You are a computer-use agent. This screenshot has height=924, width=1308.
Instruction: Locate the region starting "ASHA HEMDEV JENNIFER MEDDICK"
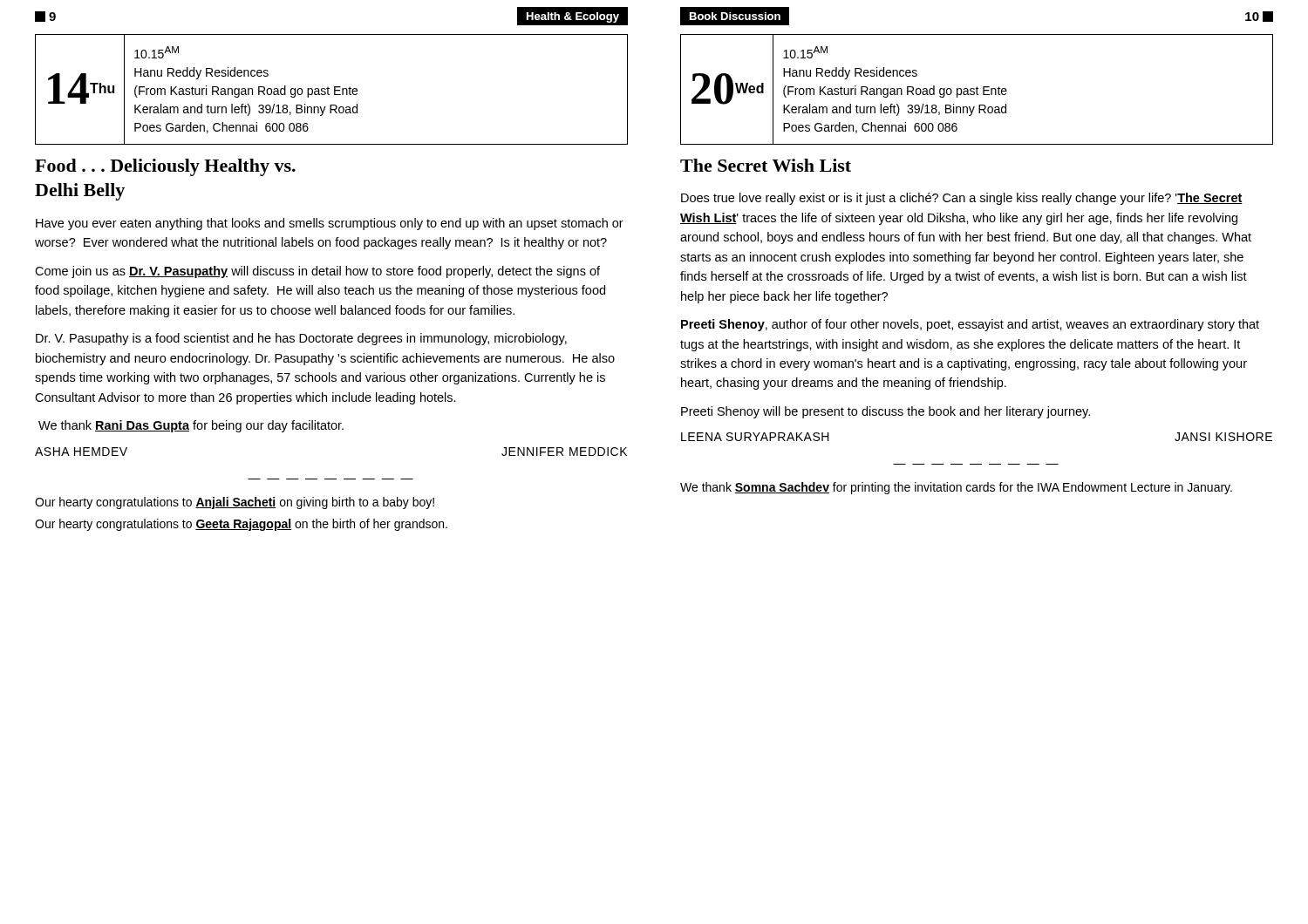pos(77,451)
